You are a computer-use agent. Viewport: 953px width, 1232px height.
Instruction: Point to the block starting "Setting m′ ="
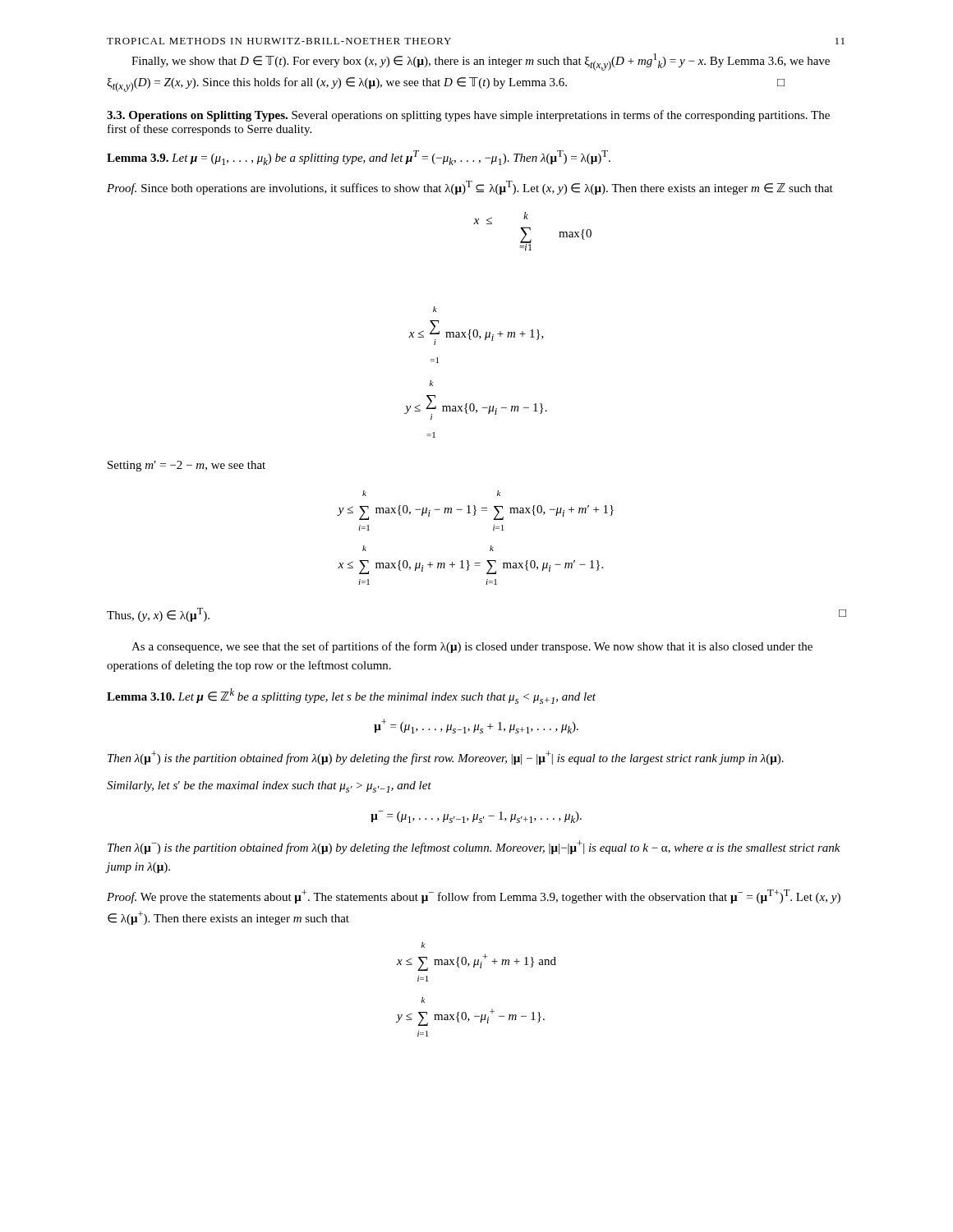tap(186, 466)
